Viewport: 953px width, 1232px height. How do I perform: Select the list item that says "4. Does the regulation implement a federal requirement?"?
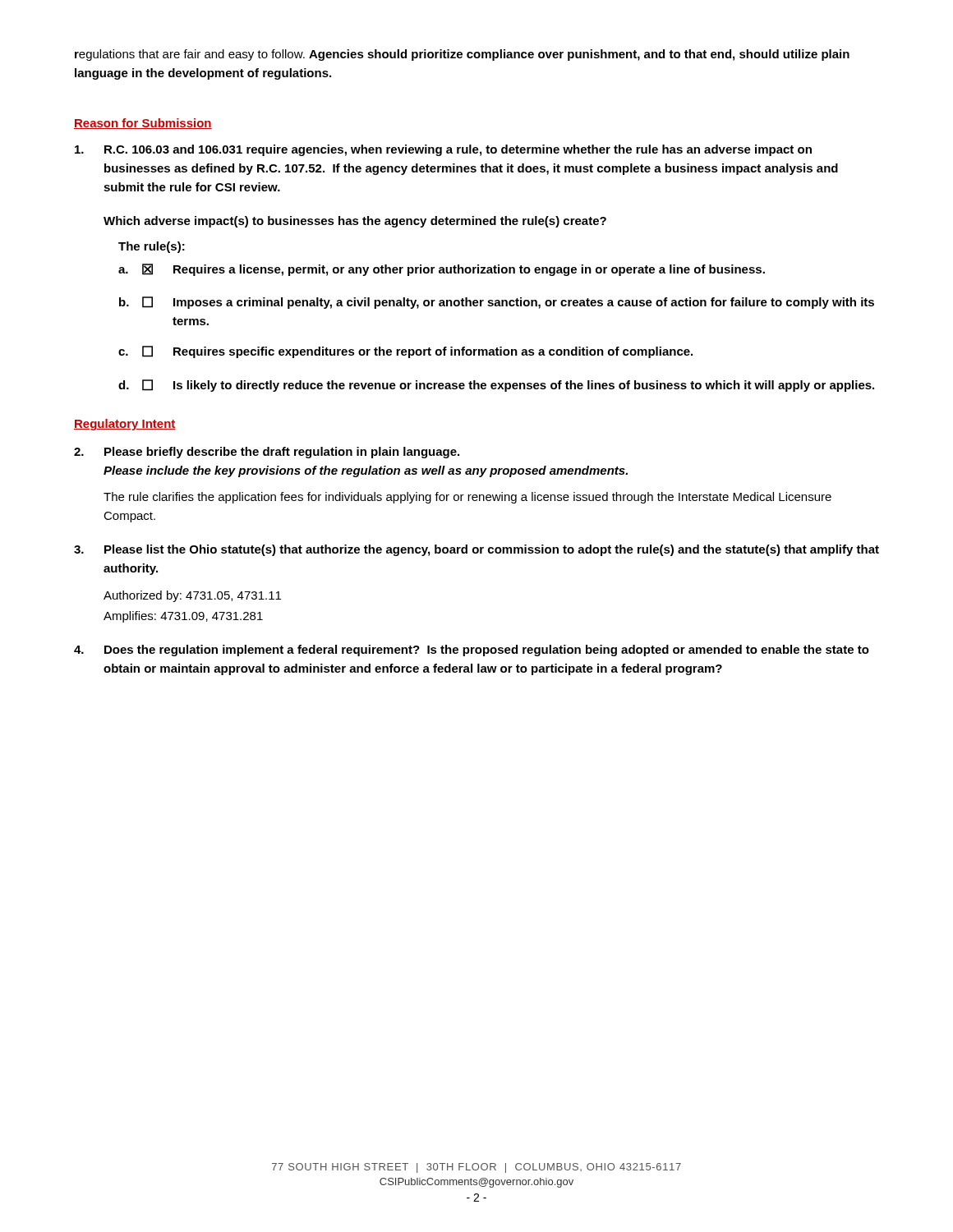pos(476,659)
